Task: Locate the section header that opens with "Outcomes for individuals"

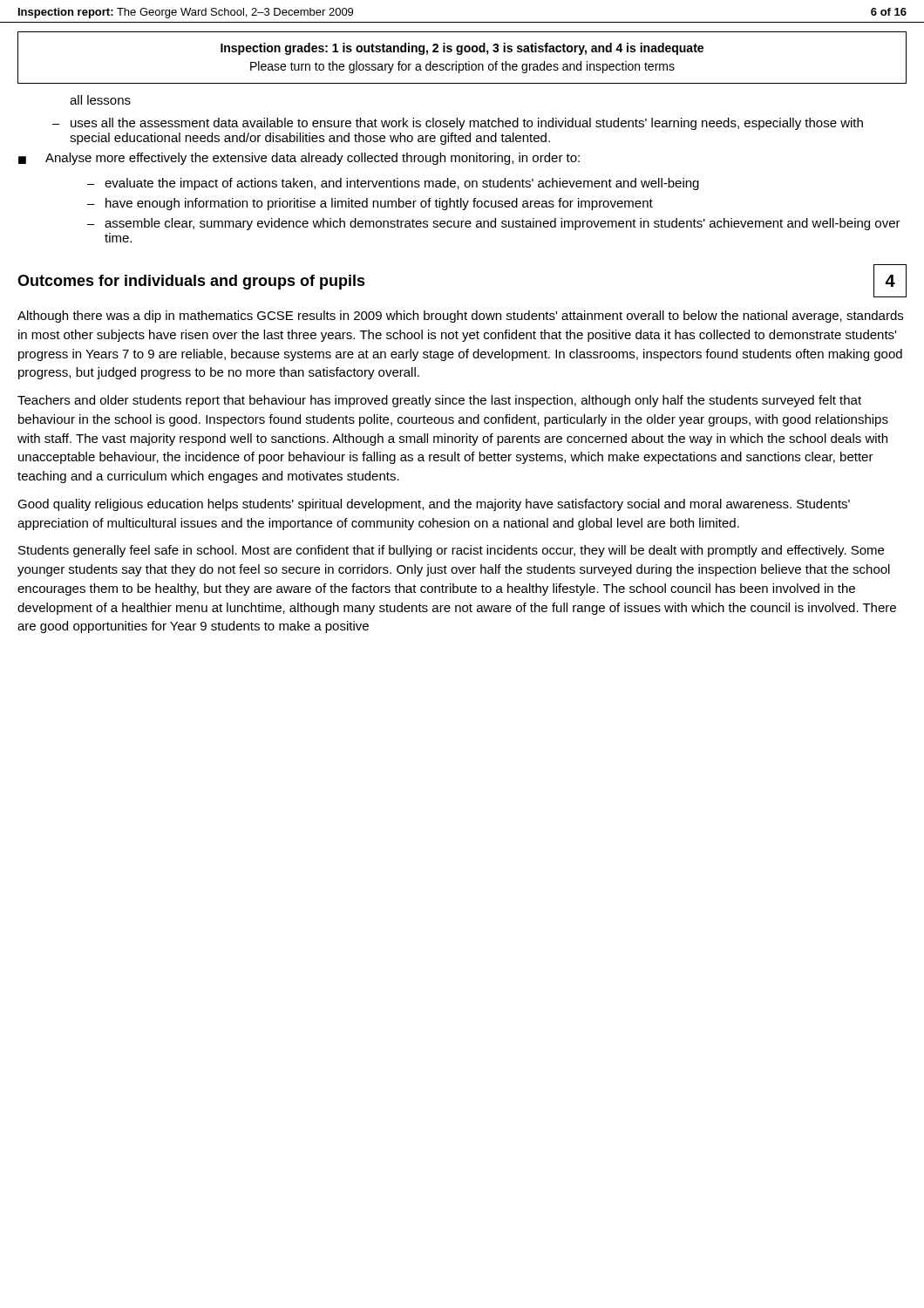Action: click(191, 281)
